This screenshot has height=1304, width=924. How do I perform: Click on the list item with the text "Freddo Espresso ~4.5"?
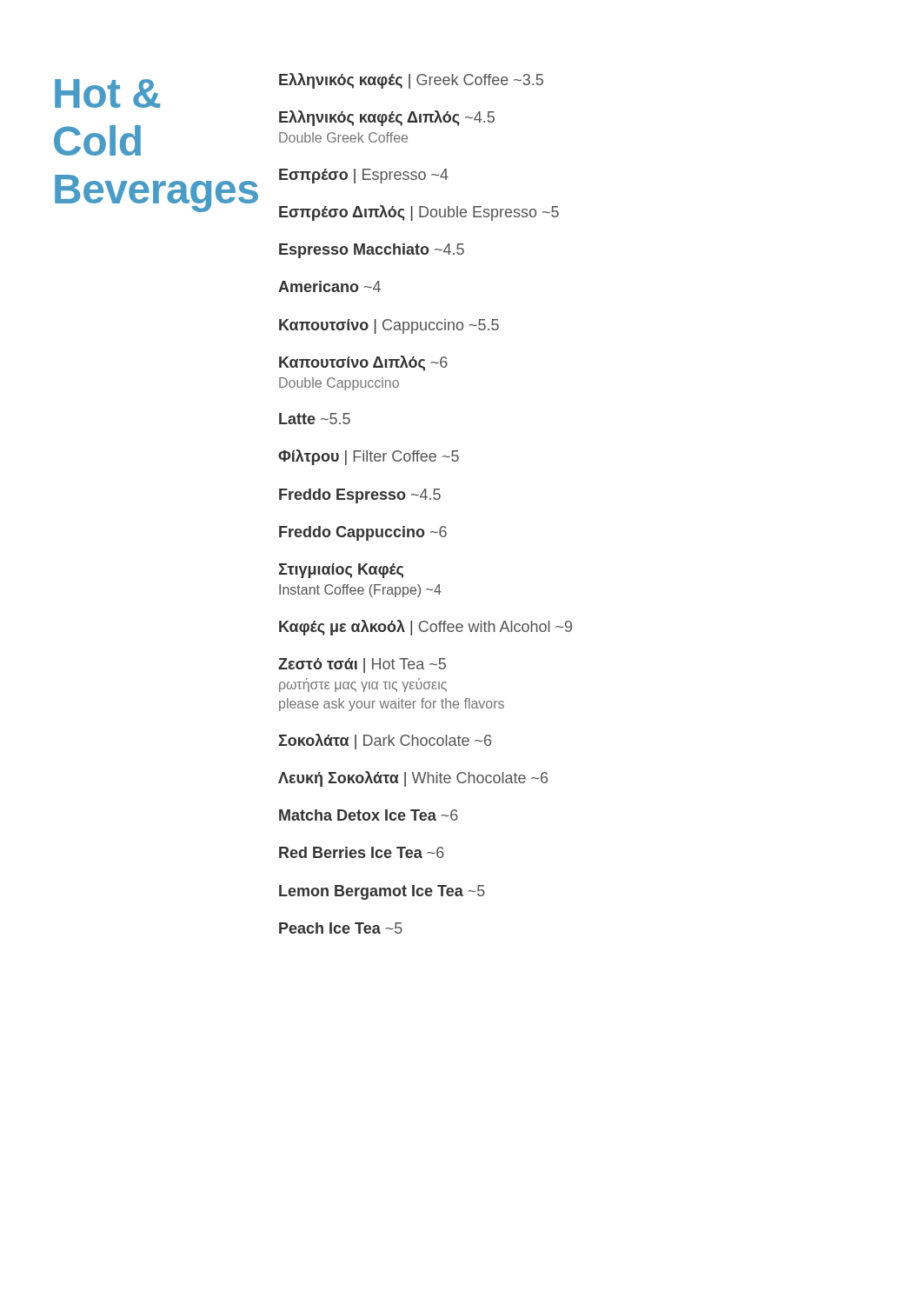pyautogui.click(x=360, y=494)
